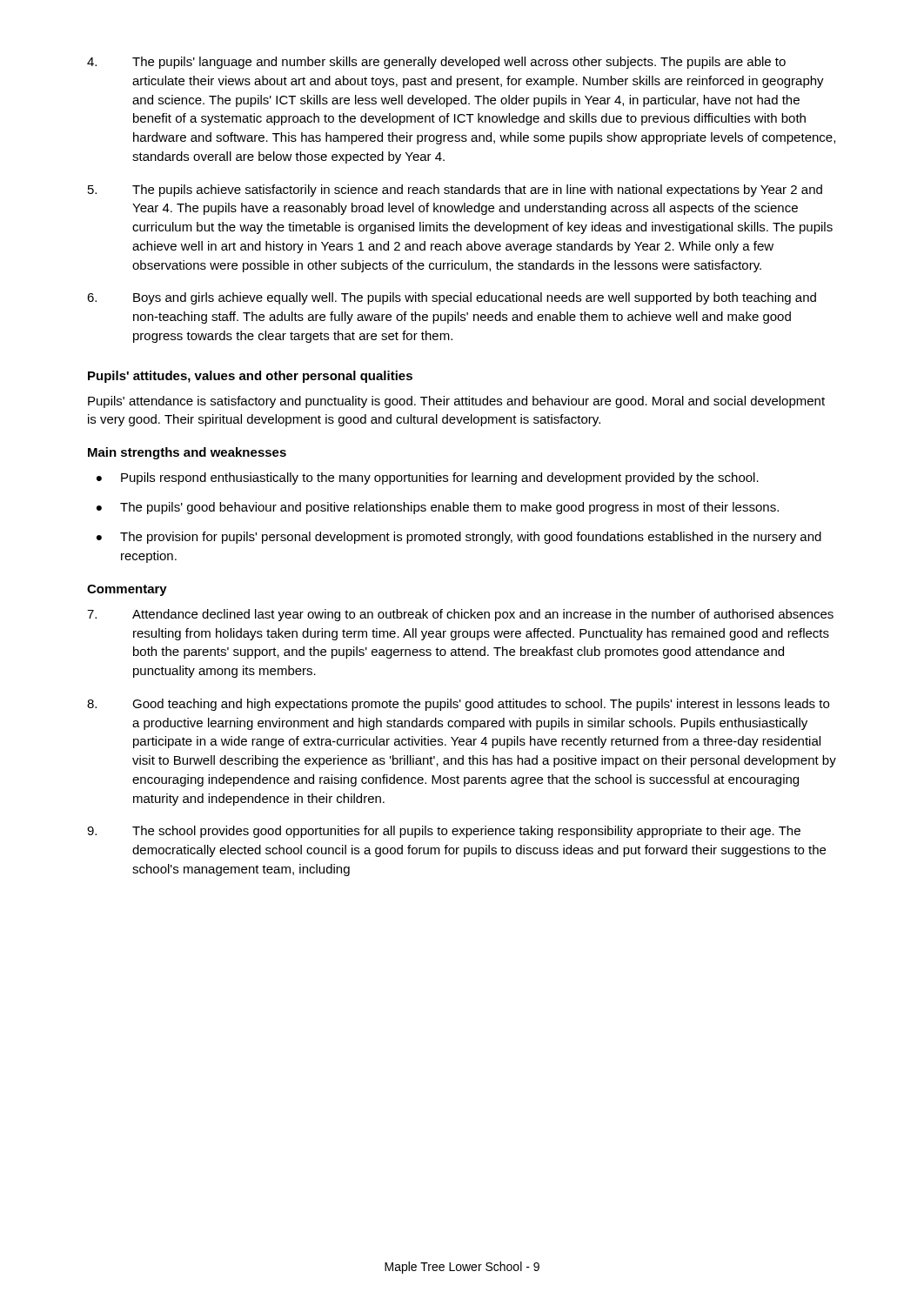
Task: Point to the element starting "7. Attendance declined last"
Action: pos(462,642)
